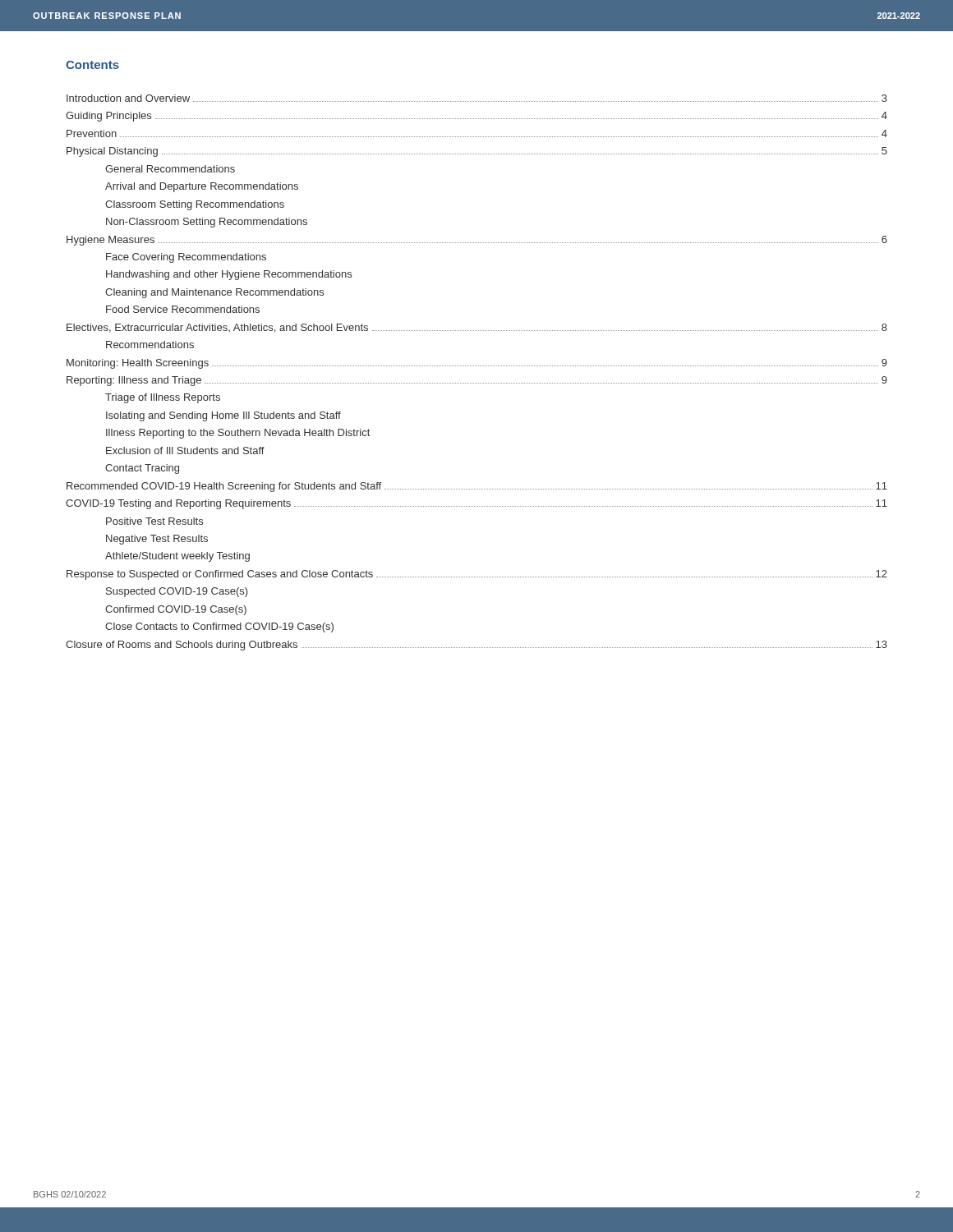The width and height of the screenshot is (953, 1232).
Task: Find "Isolating and Sending Home Ill Students and Staff" on this page
Action: (x=223, y=415)
